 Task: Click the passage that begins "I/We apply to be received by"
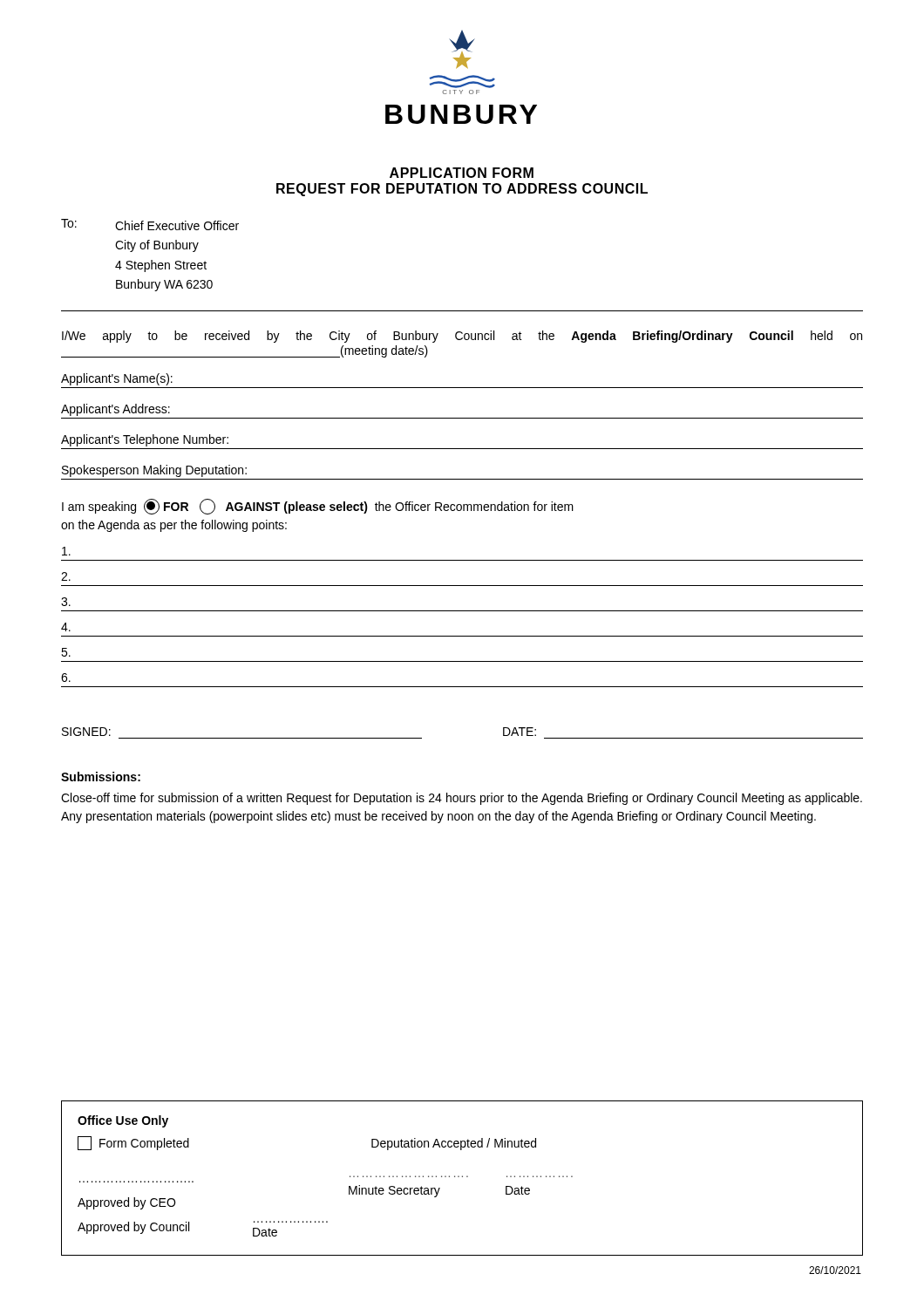[x=462, y=343]
